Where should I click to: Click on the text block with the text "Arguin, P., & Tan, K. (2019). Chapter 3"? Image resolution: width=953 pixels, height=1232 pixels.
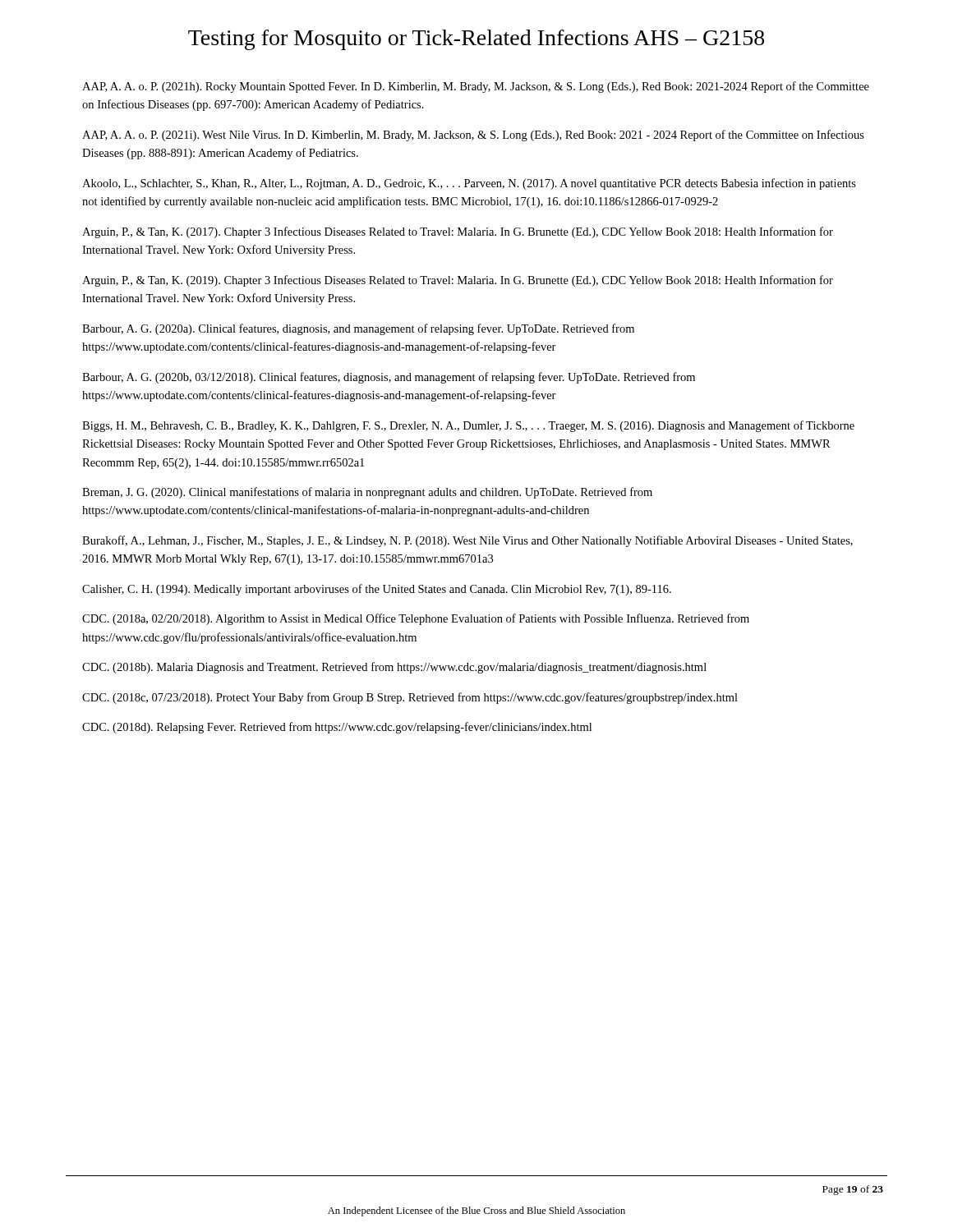(458, 289)
